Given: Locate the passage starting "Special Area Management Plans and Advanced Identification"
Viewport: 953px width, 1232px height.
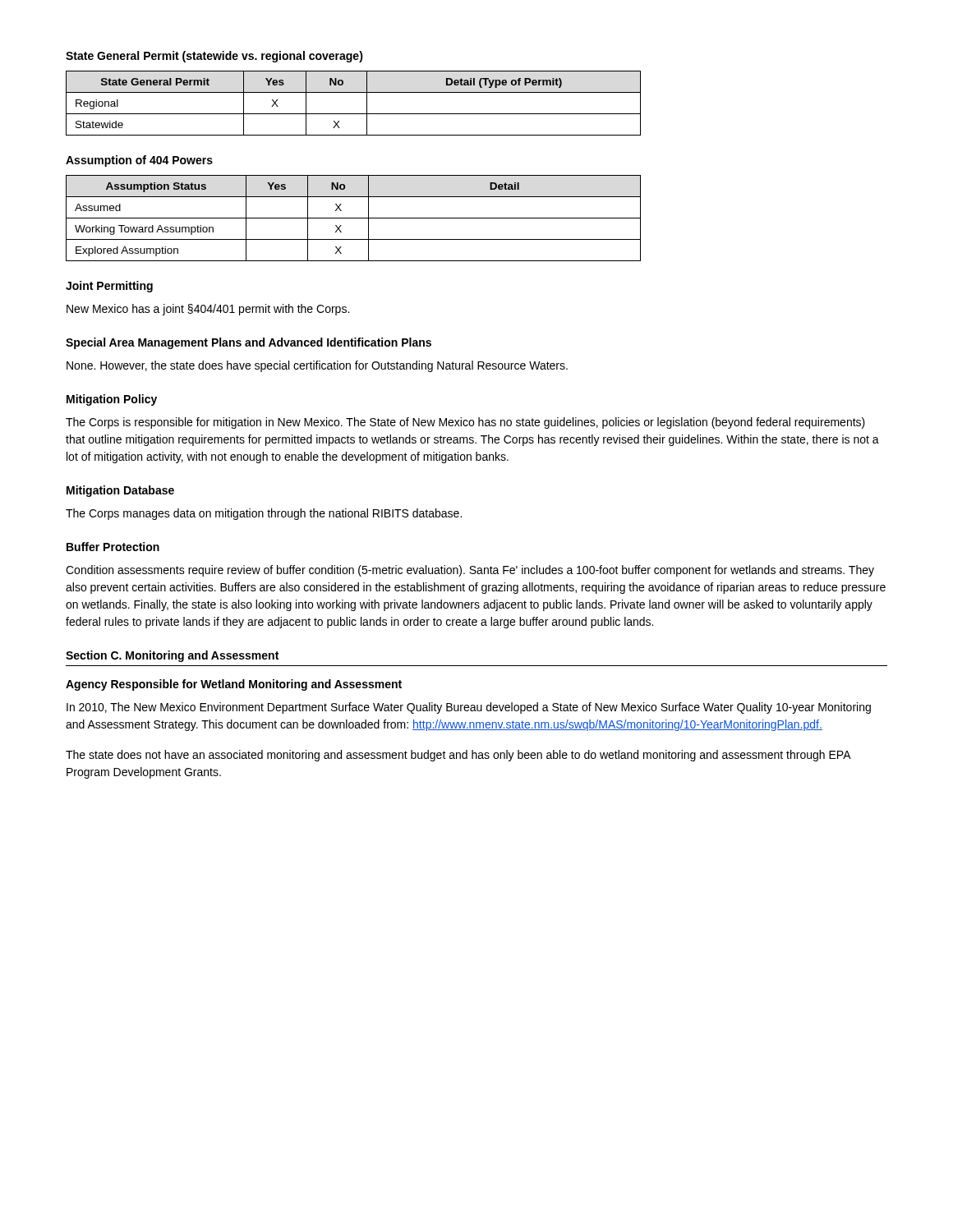Looking at the screenshot, I should coord(249,342).
